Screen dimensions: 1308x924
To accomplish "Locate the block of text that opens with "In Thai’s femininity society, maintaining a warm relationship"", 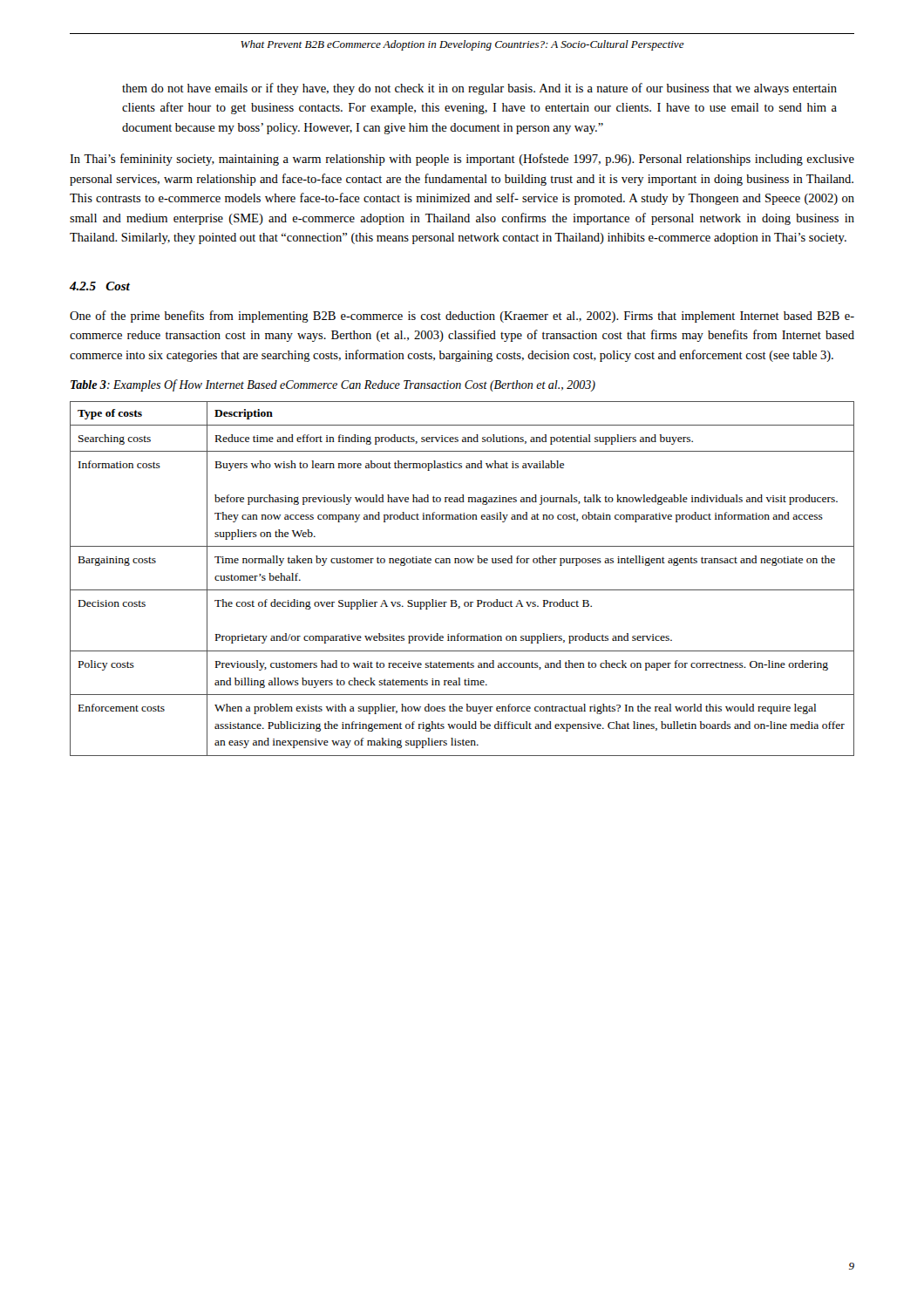I will [462, 198].
